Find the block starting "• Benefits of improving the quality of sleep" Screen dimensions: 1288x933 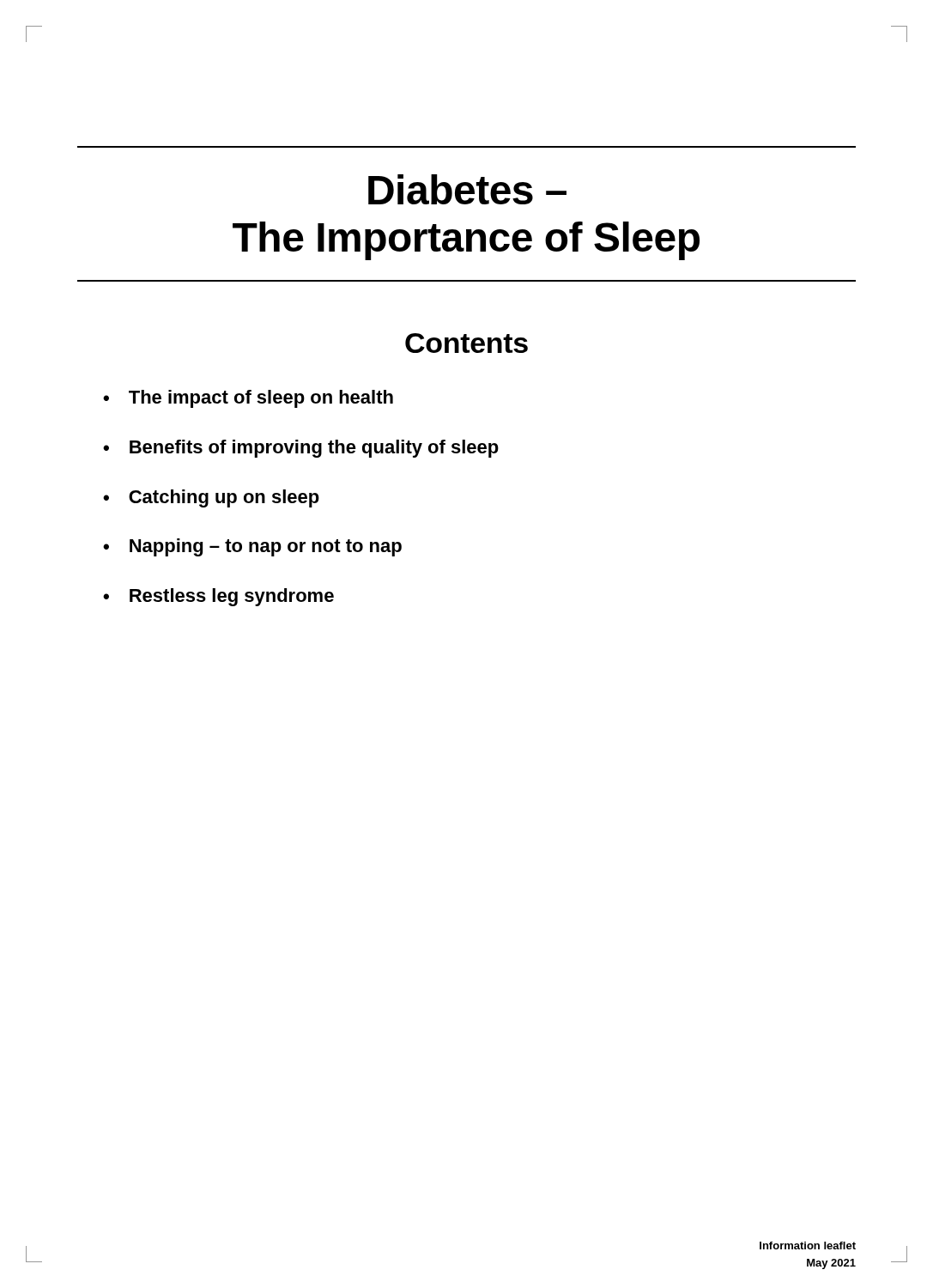[301, 448]
